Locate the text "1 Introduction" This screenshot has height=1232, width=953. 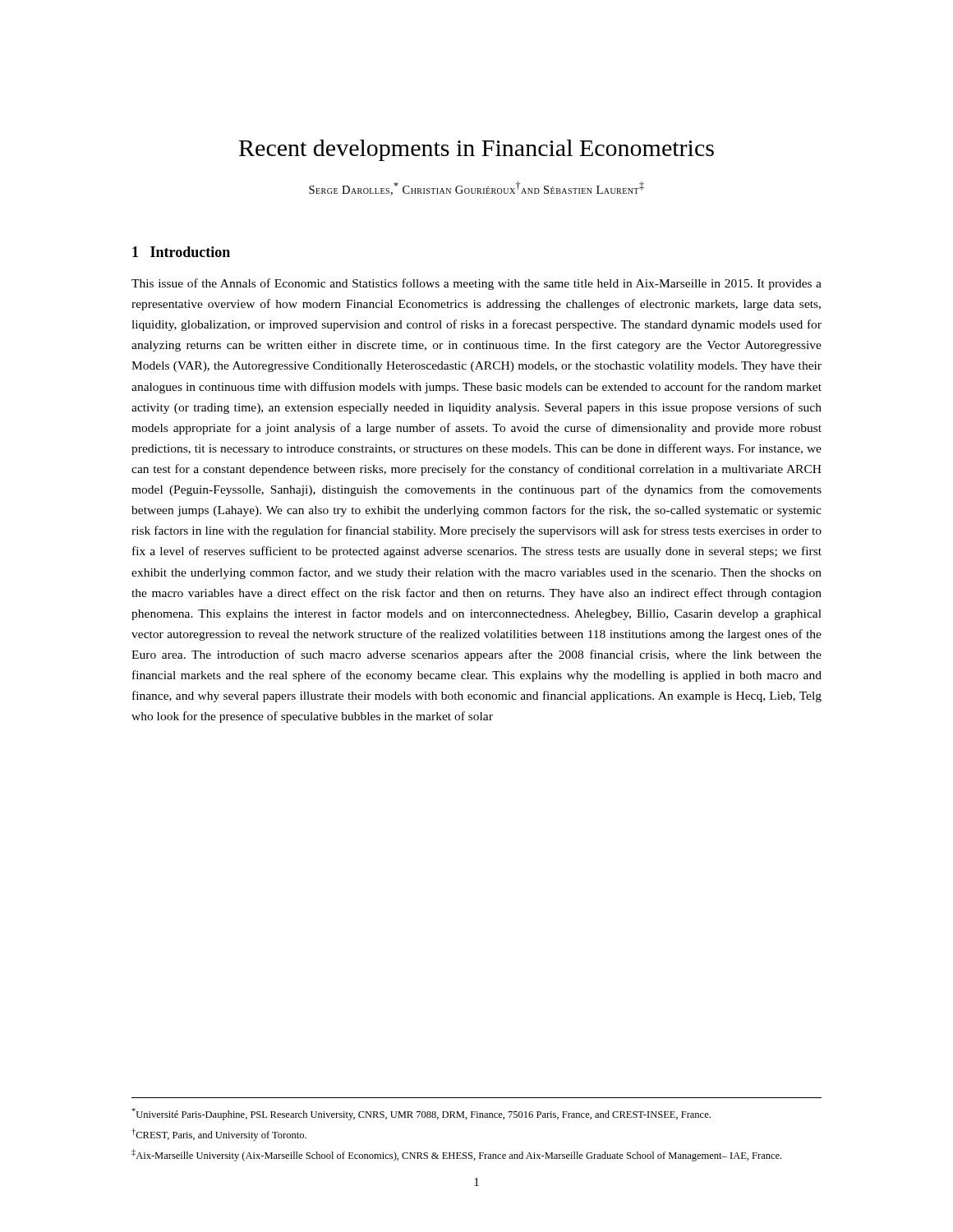click(181, 252)
